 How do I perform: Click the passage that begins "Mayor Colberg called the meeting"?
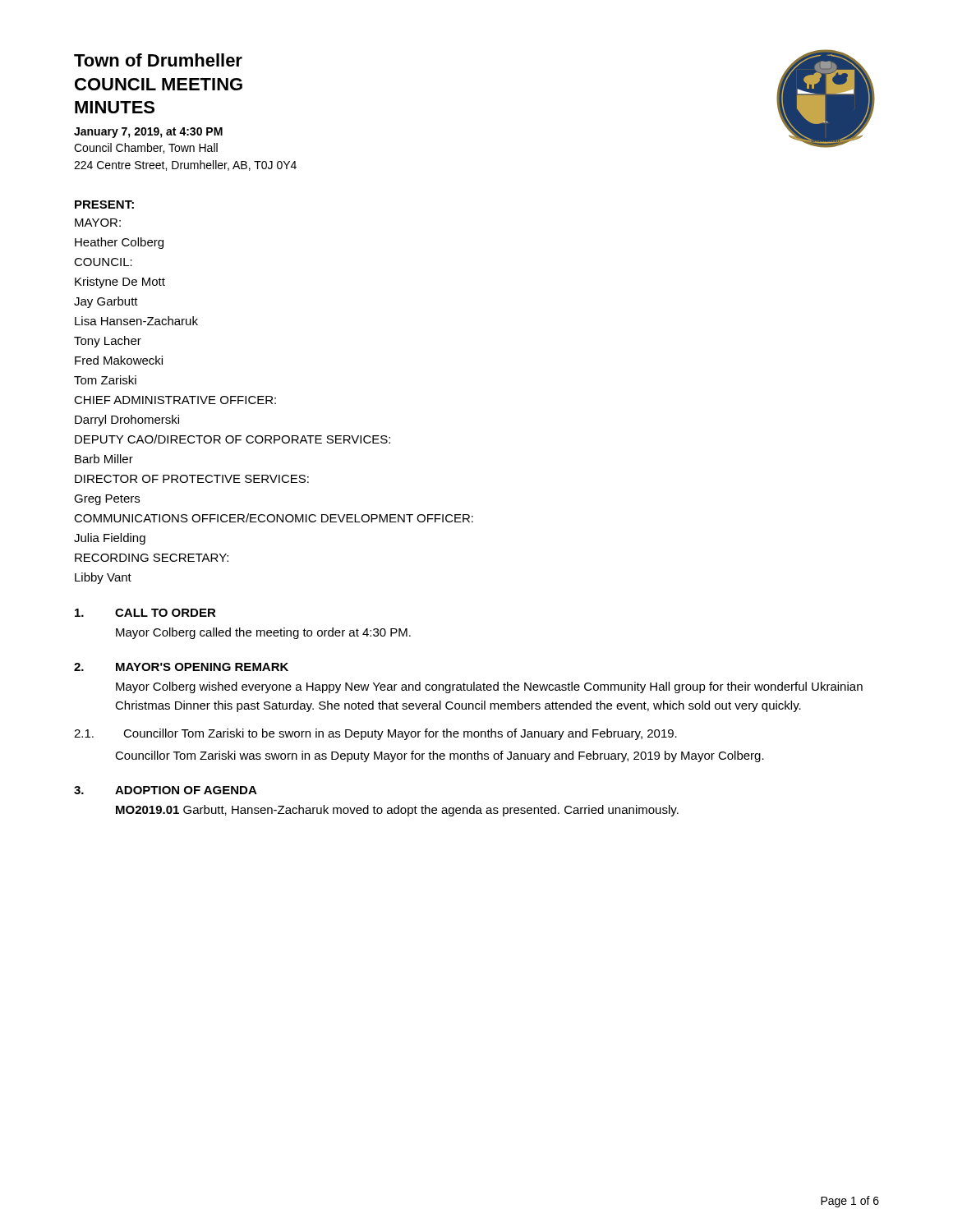coord(263,632)
